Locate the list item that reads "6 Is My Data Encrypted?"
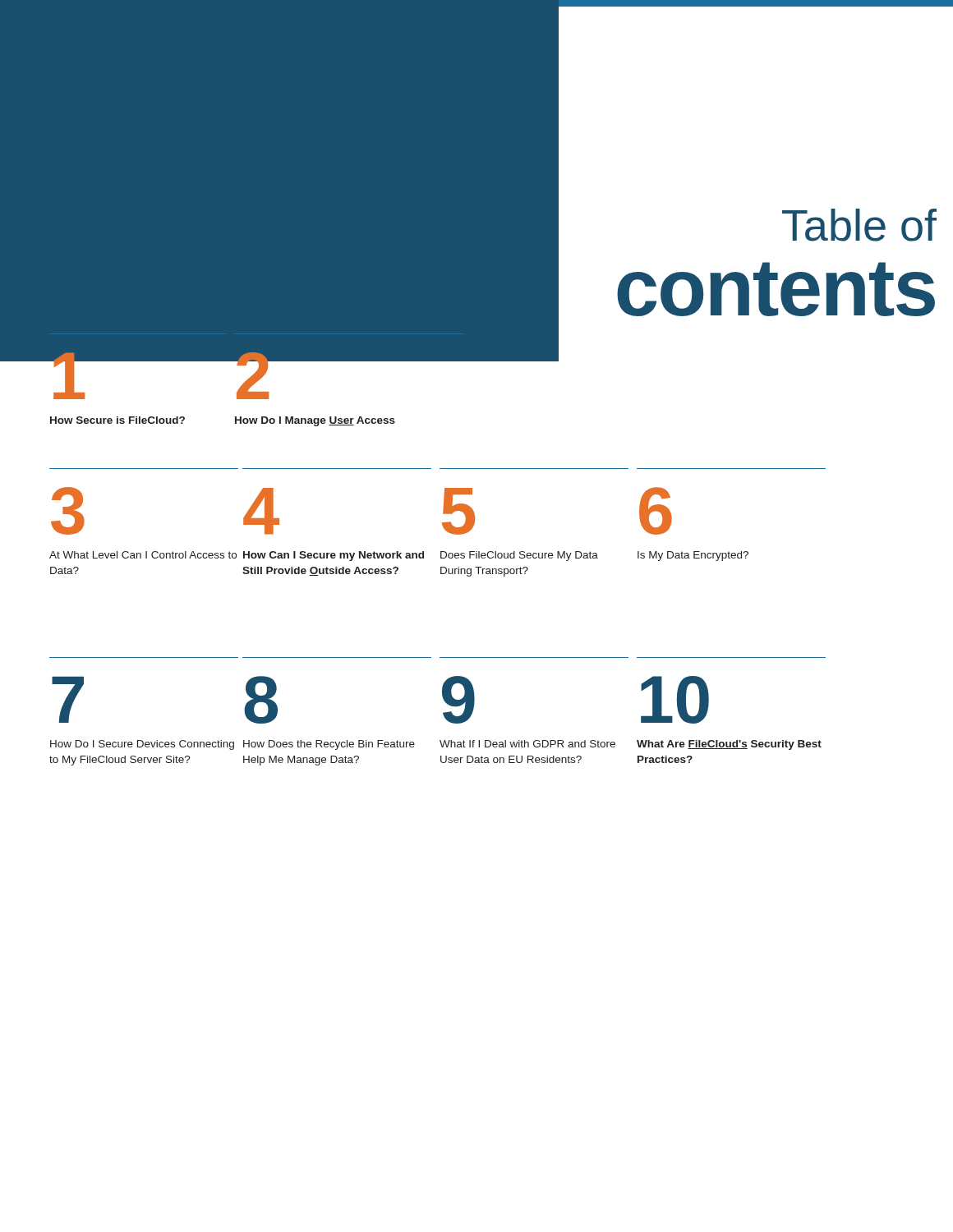Viewport: 953px width, 1232px height. (656, 511)
